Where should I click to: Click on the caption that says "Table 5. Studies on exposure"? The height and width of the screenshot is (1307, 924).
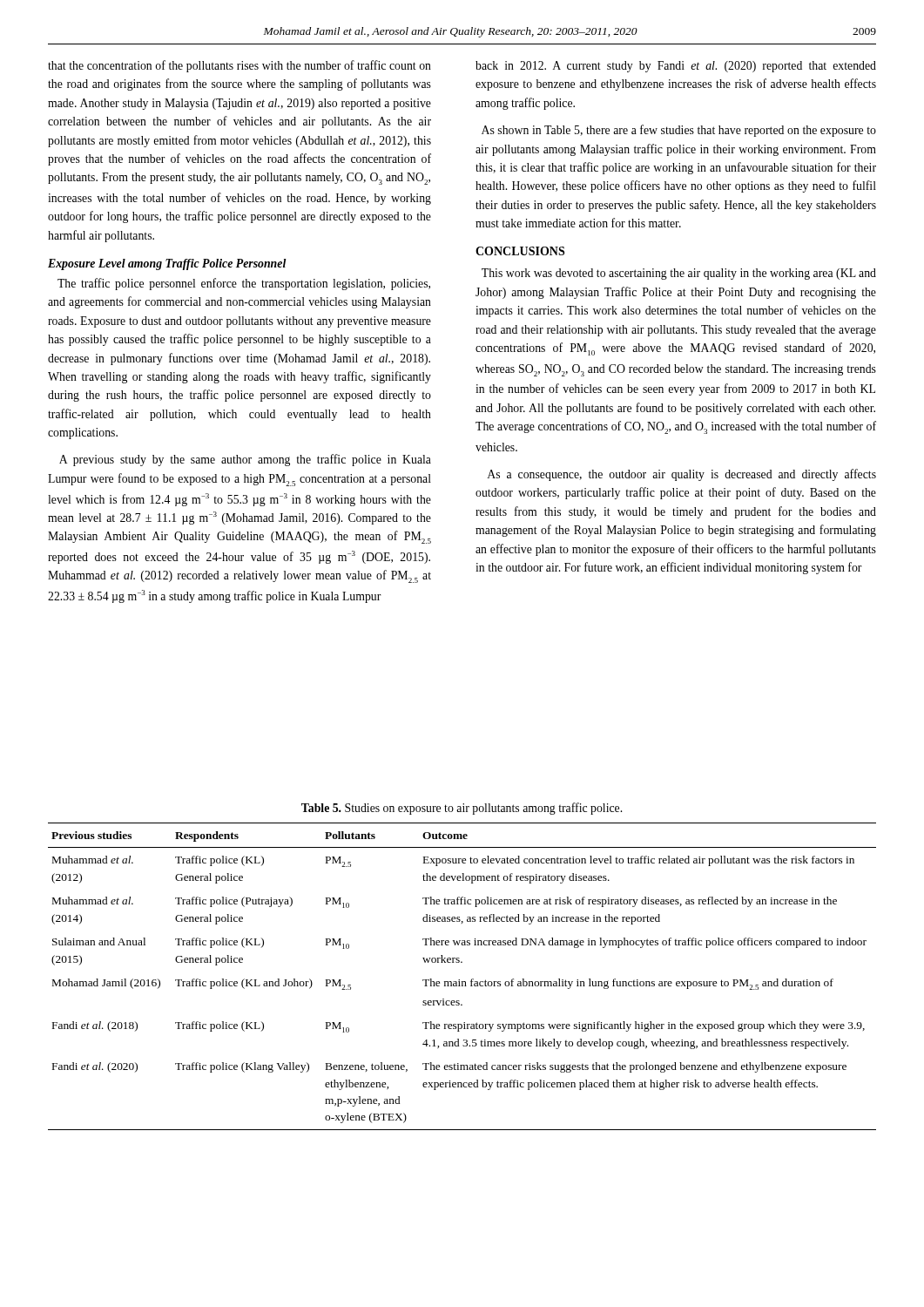pos(462,808)
